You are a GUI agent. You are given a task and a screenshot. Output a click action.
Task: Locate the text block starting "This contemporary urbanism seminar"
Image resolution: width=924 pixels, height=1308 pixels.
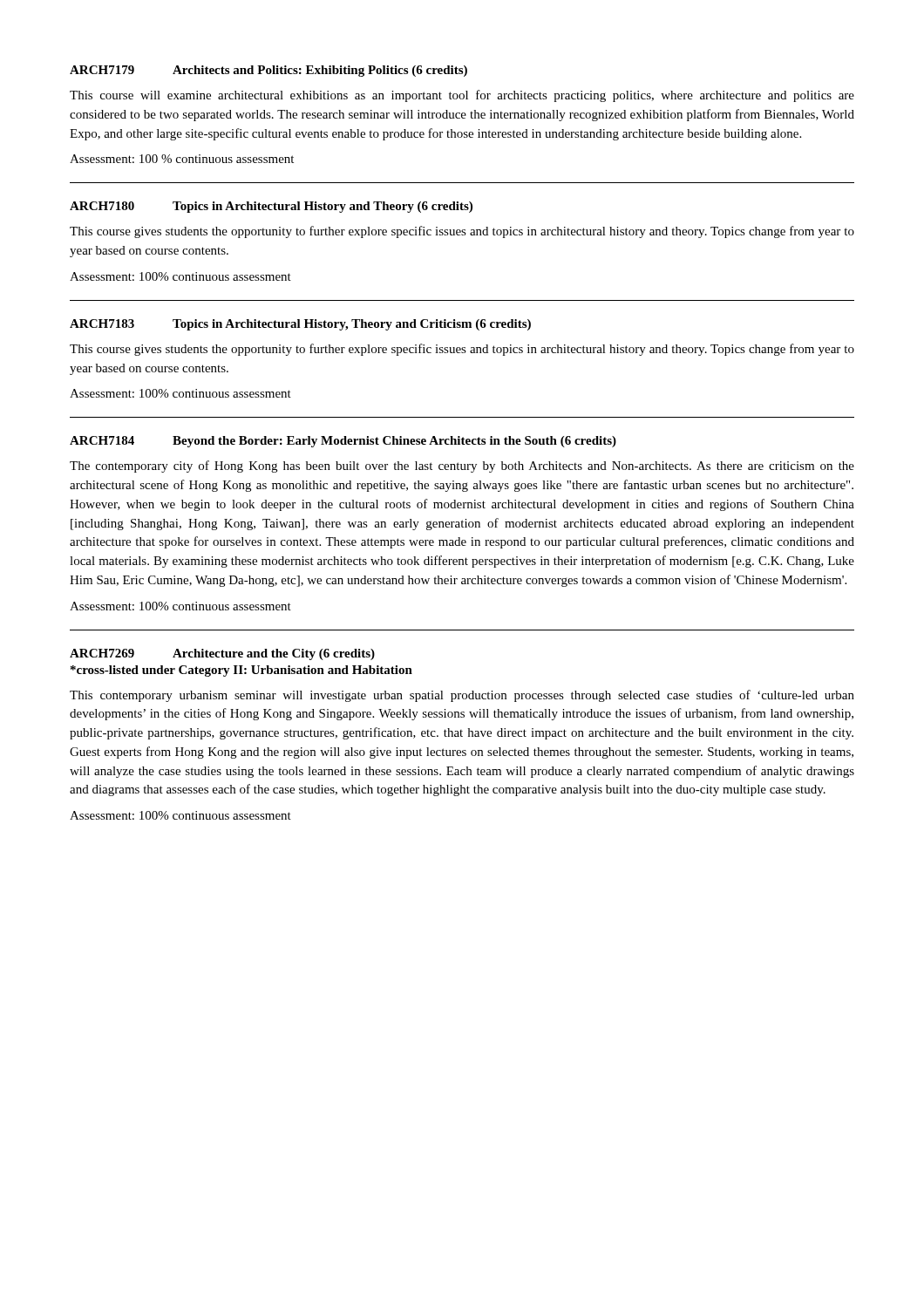[x=462, y=742]
